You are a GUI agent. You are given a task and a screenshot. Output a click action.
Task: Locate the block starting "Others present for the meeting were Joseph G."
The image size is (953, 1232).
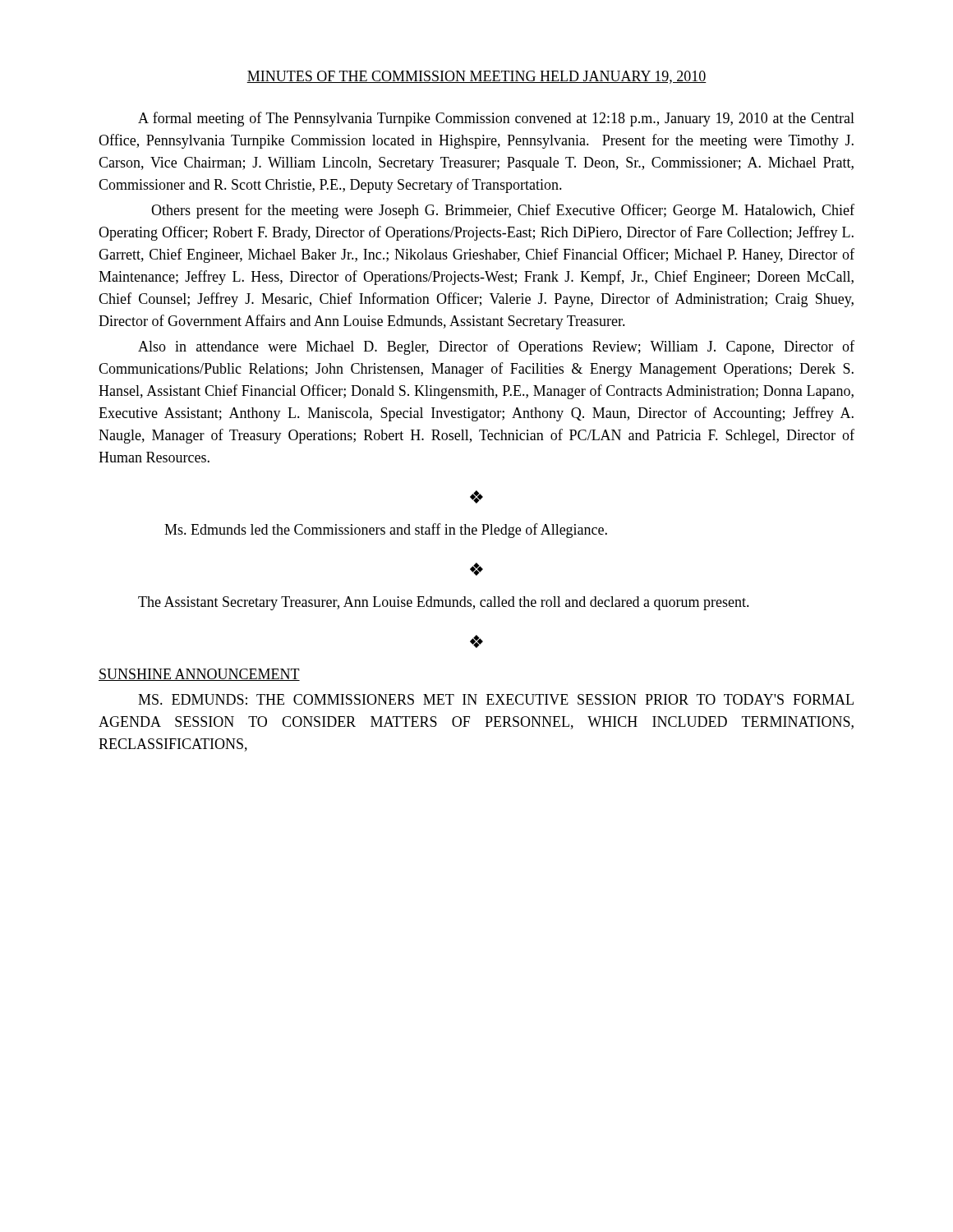(476, 266)
